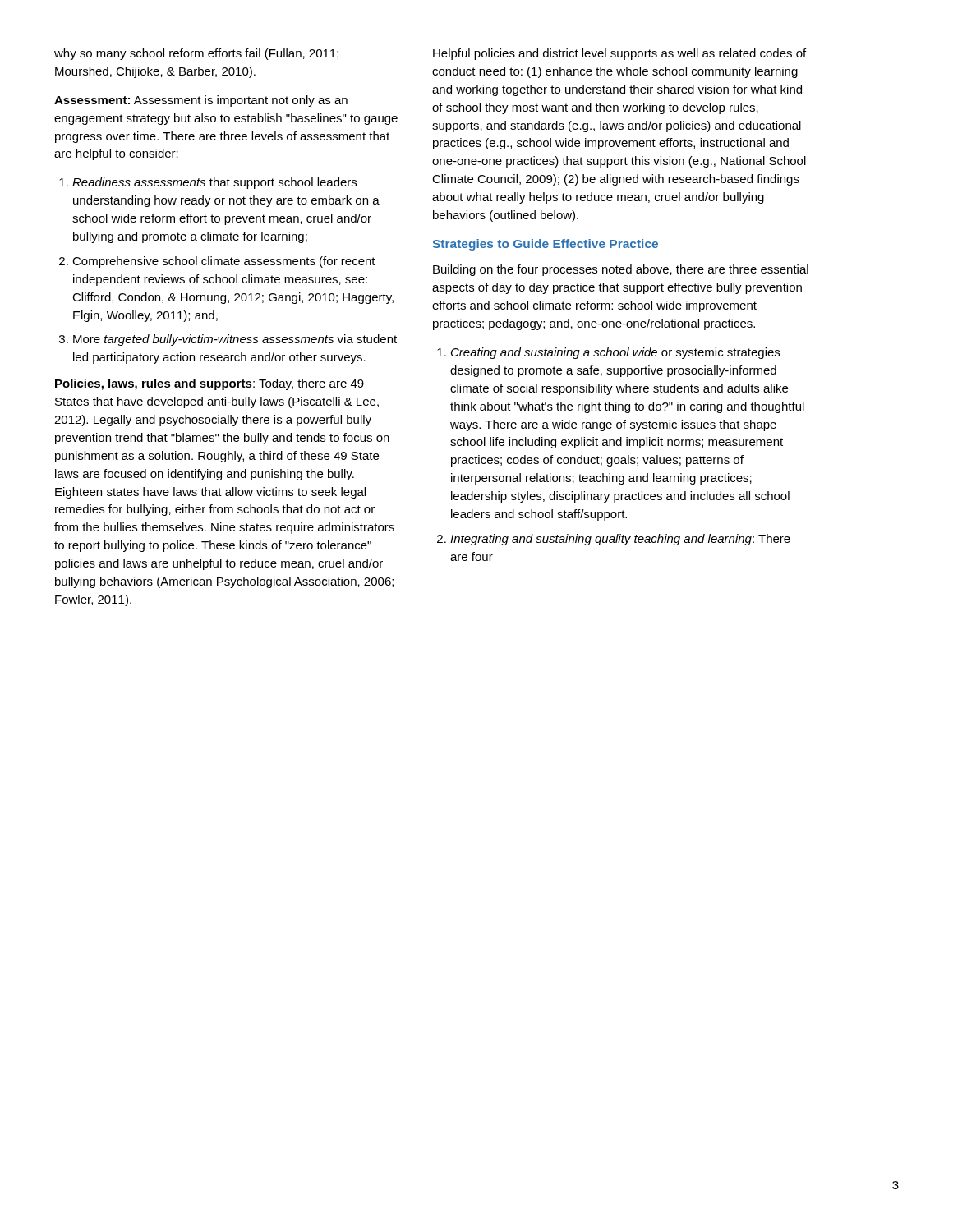The height and width of the screenshot is (1232, 953).
Task: Click on the region starting "Readiness assessments that support school leaders"
Action: coord(228,270)
